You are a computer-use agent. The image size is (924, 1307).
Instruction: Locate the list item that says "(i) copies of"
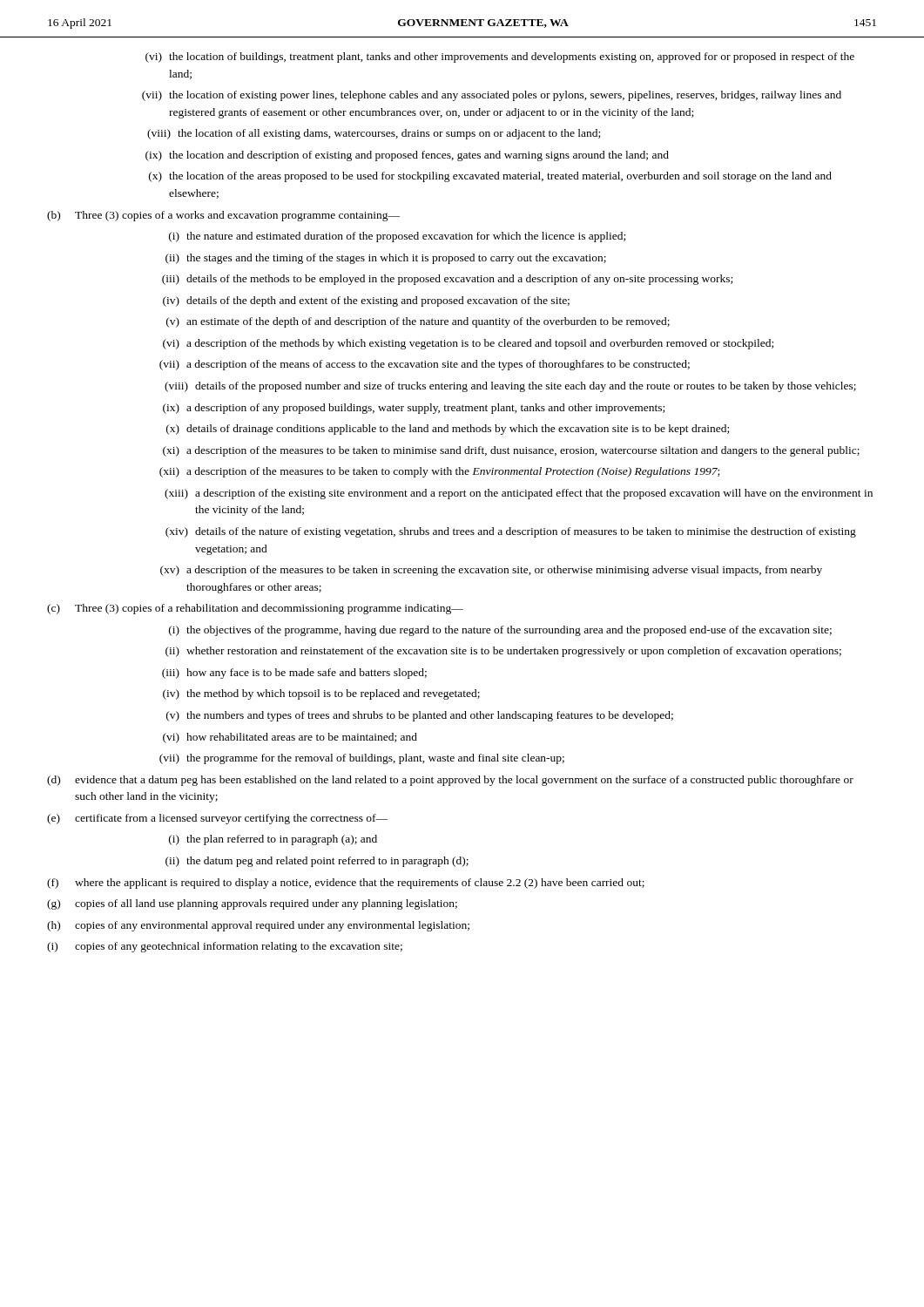[x=225, y=947]
